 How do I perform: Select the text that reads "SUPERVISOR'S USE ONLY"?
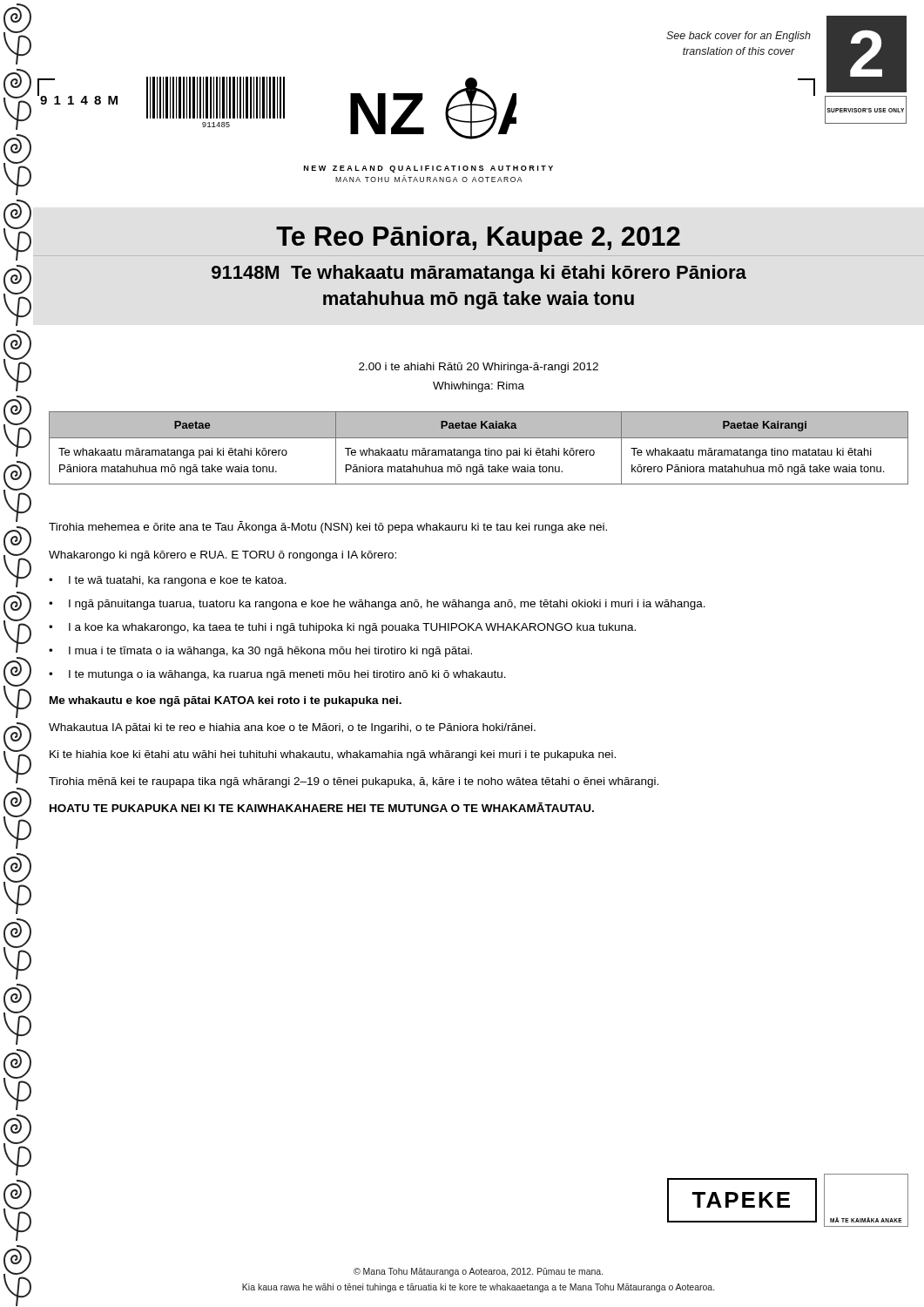[x=866, y=110]
